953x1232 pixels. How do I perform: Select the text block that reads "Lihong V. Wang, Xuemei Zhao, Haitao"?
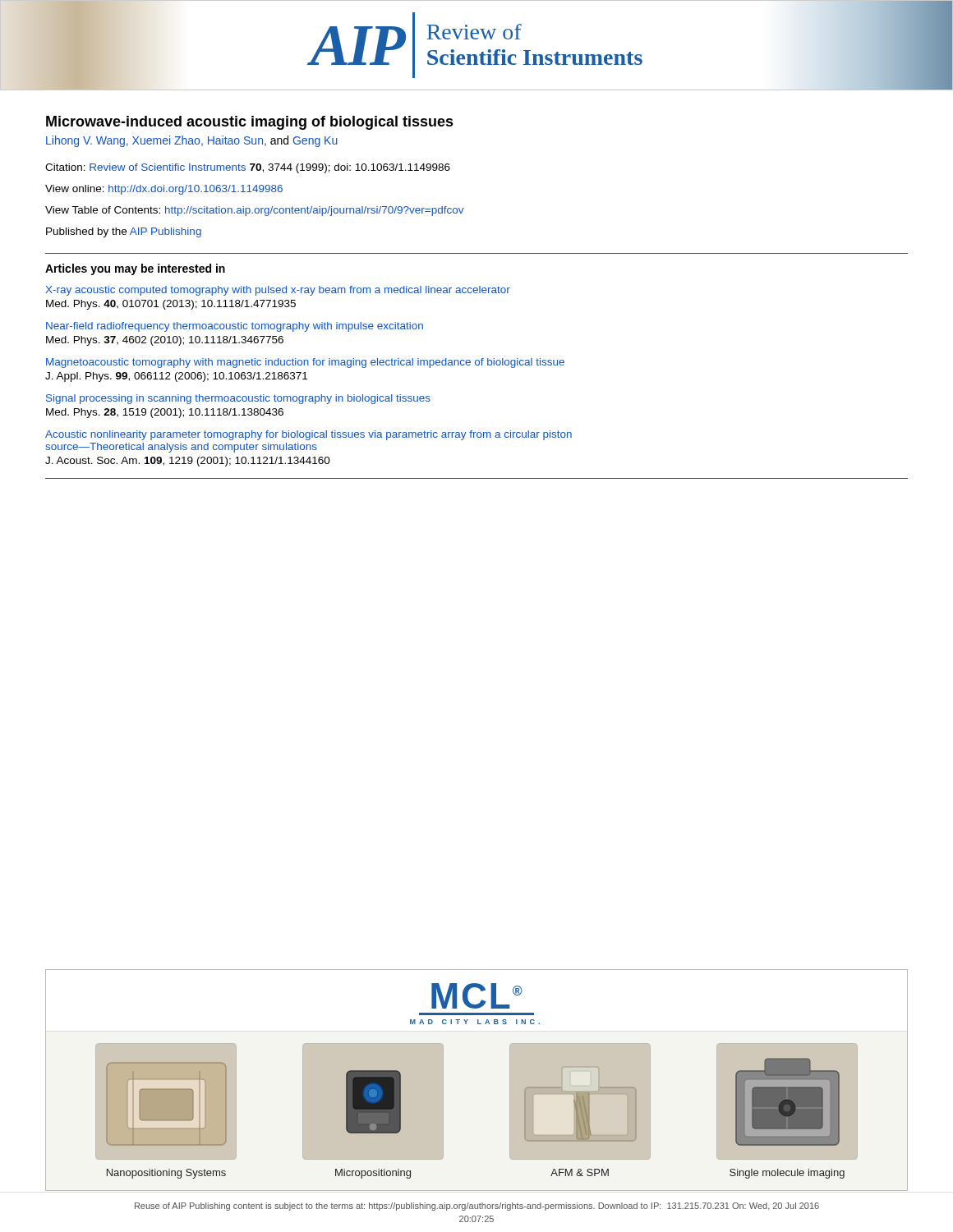pyautogui.click(x=192, y=140)
